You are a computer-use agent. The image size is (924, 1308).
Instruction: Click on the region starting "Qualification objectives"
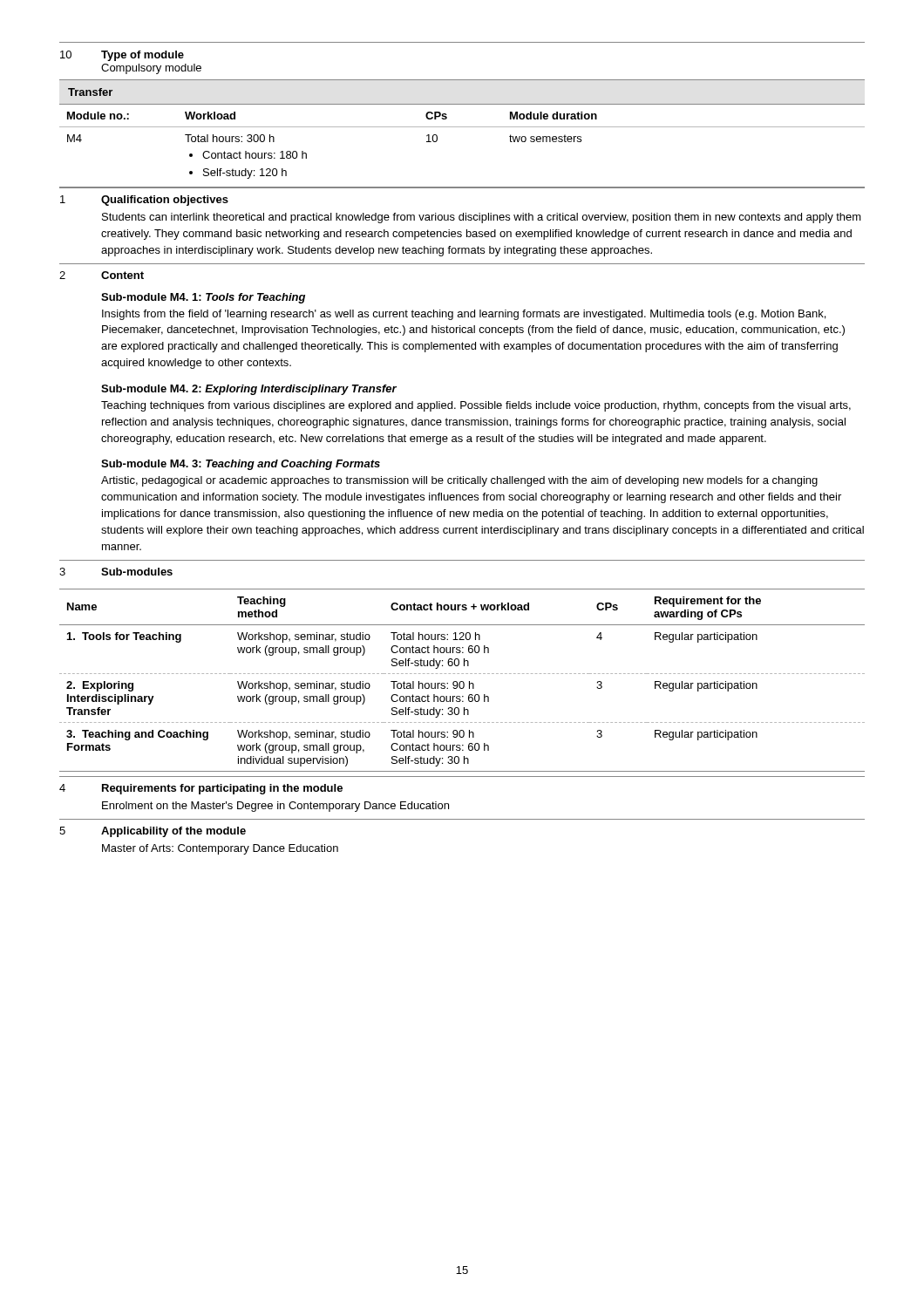(x=165, y=199)
